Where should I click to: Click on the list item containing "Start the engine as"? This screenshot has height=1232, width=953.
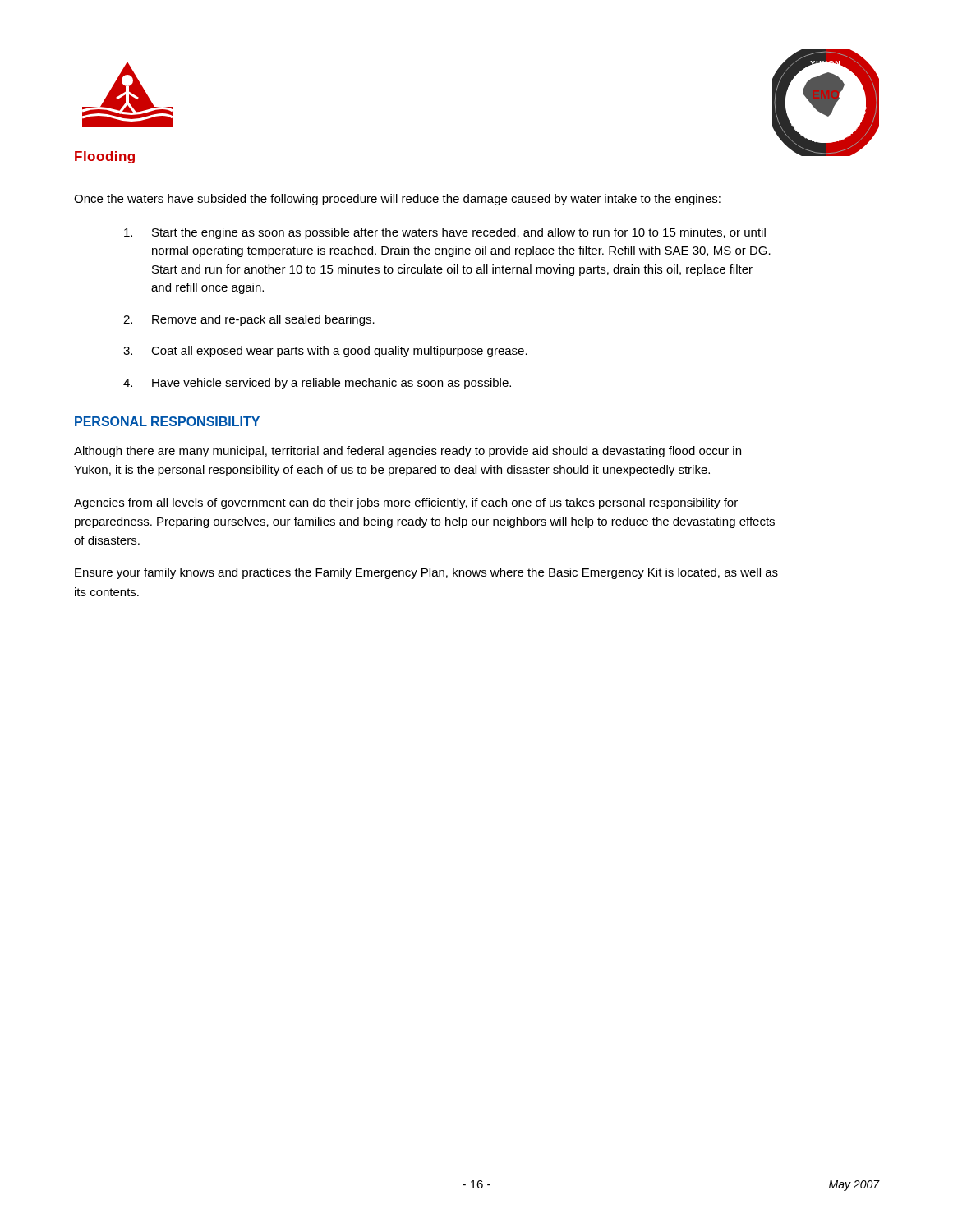click(449, 260)
